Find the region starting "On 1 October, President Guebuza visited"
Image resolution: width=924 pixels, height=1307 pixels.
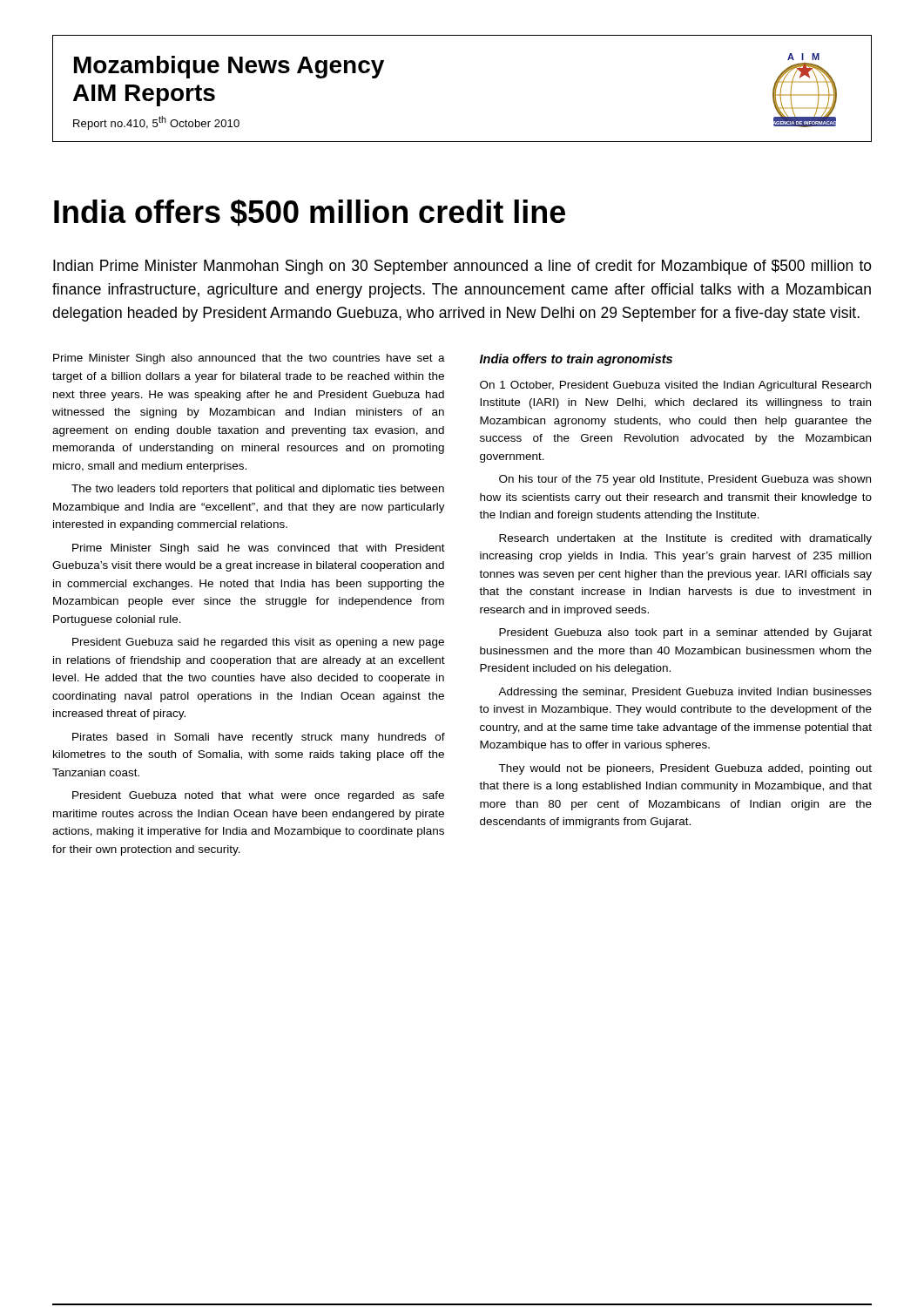pos(676,604)
